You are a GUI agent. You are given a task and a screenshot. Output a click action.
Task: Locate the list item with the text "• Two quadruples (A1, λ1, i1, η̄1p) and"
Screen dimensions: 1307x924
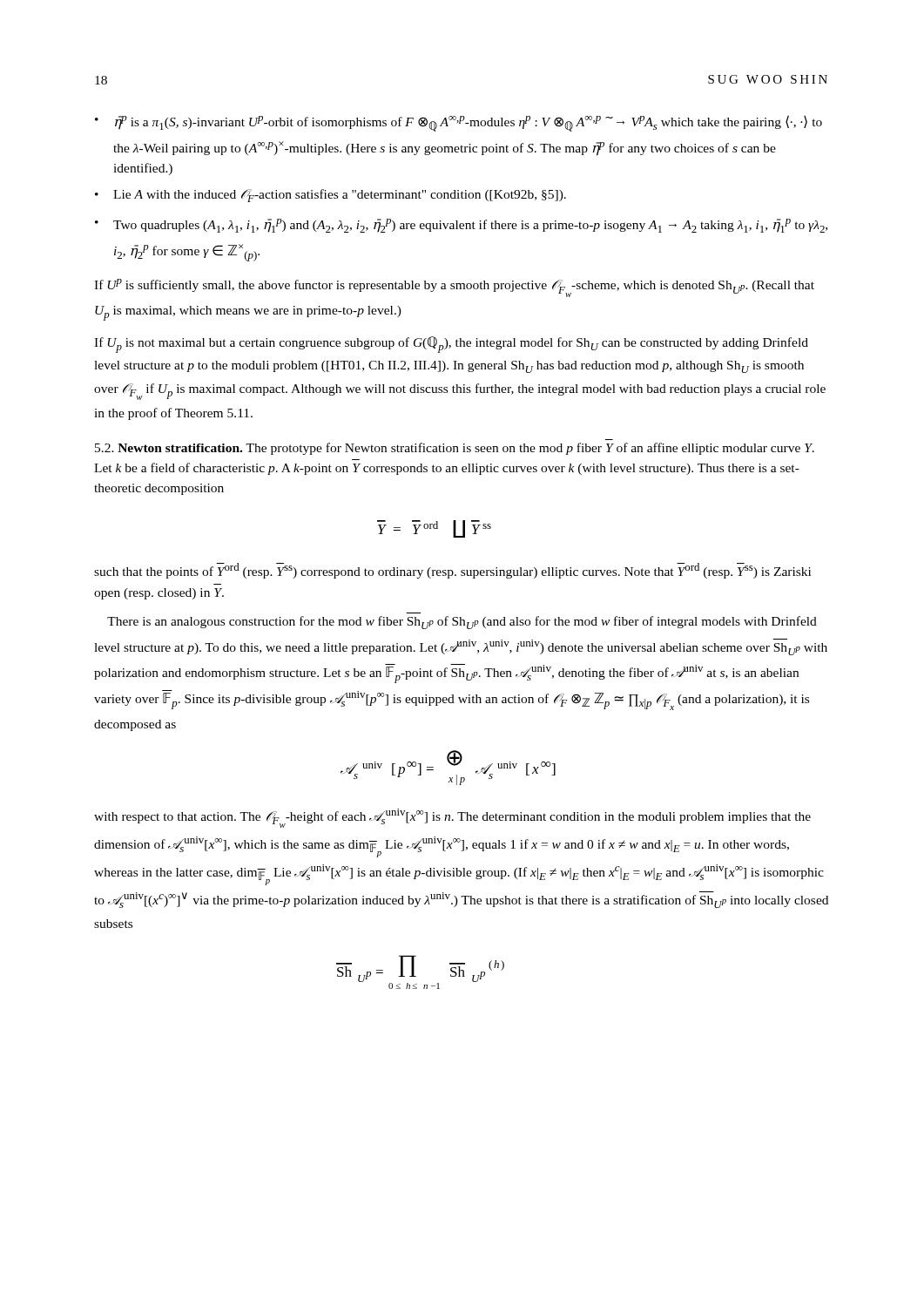tap(462, 238)
